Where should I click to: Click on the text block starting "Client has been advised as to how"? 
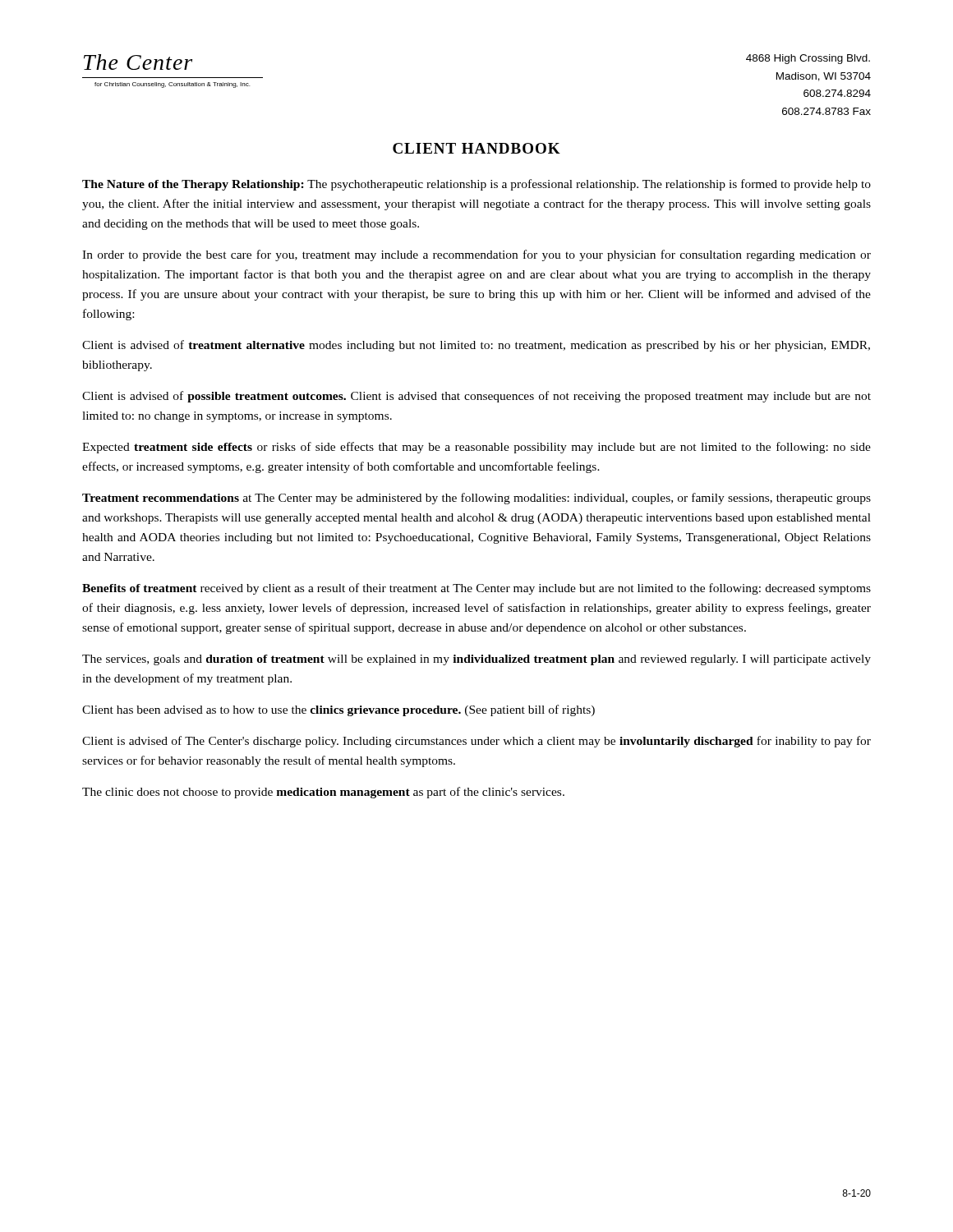pos(339,710)
